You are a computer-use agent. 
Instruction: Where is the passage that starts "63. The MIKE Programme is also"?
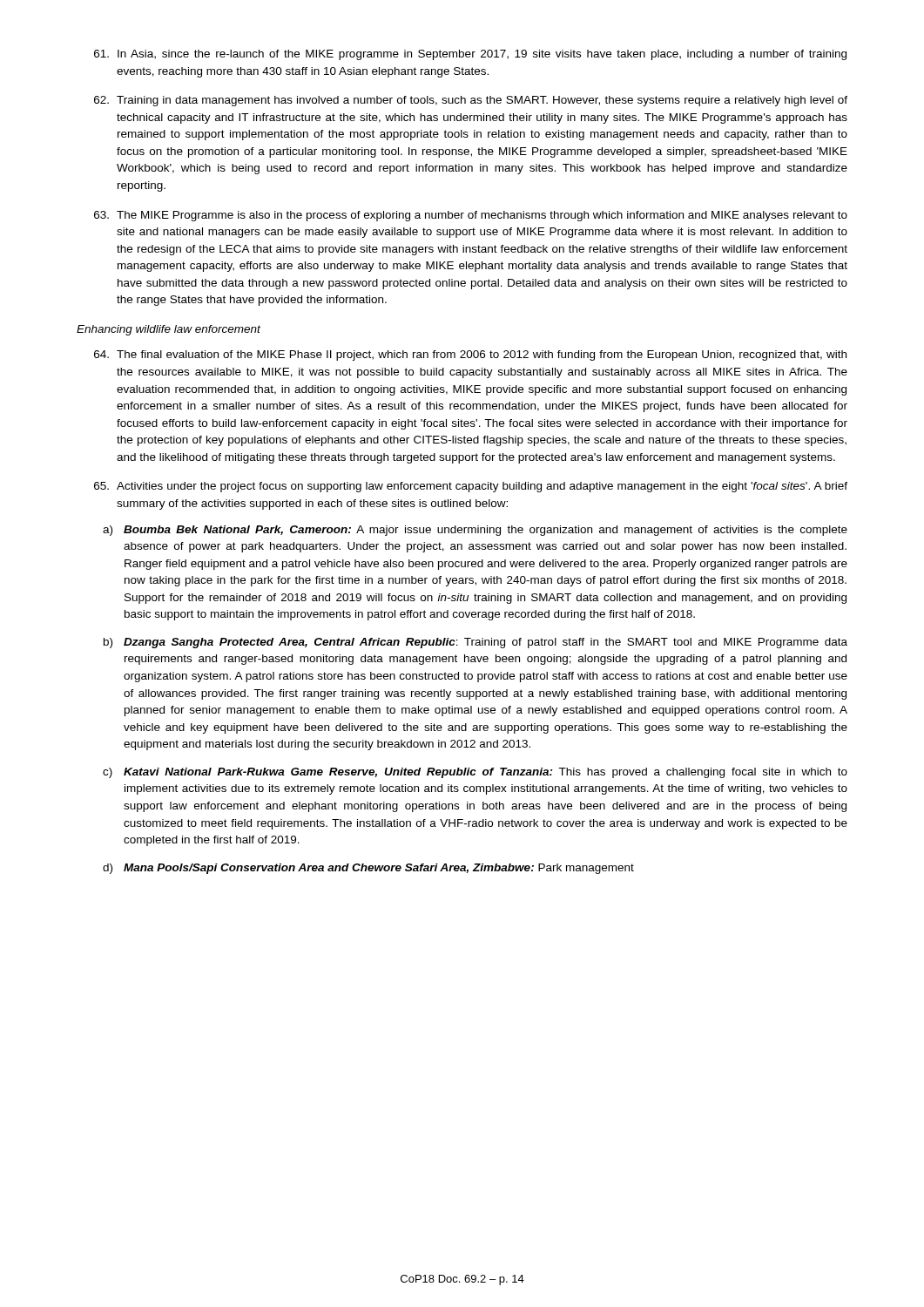point(462,257)
